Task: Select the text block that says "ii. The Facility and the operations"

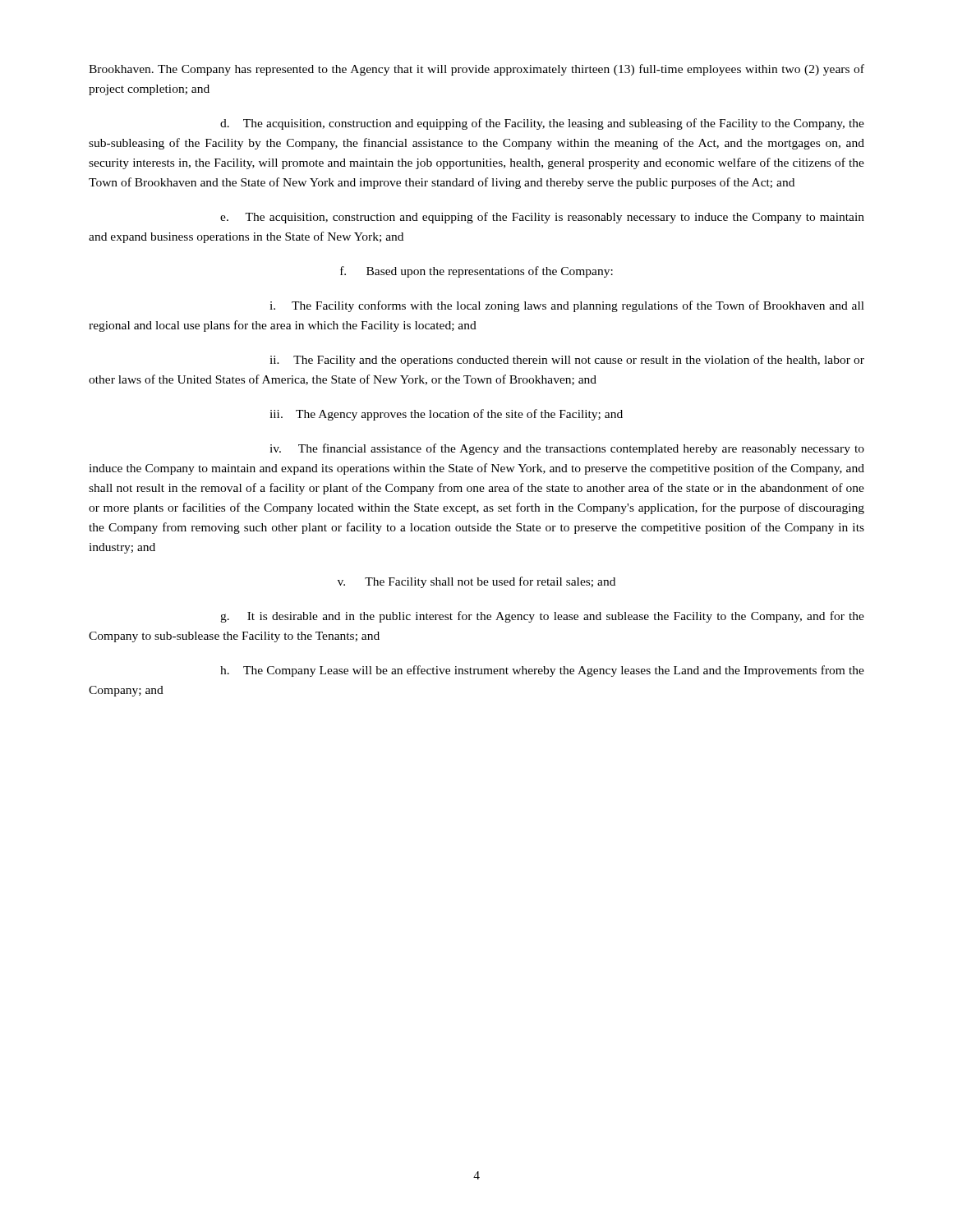Action: pyautogui.click(x=476, y=369)
